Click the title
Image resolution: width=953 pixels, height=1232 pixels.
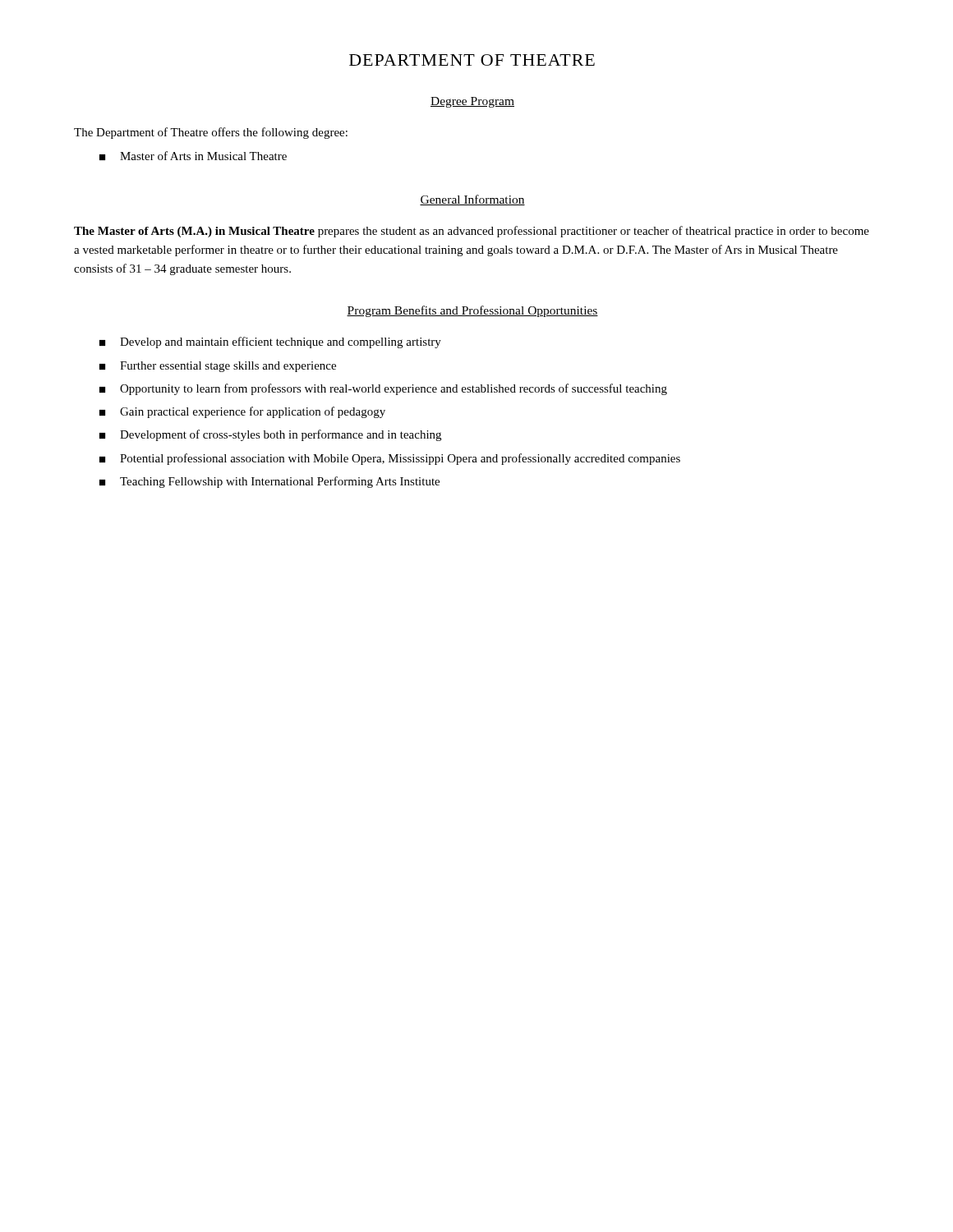click(x=472, y=60)
